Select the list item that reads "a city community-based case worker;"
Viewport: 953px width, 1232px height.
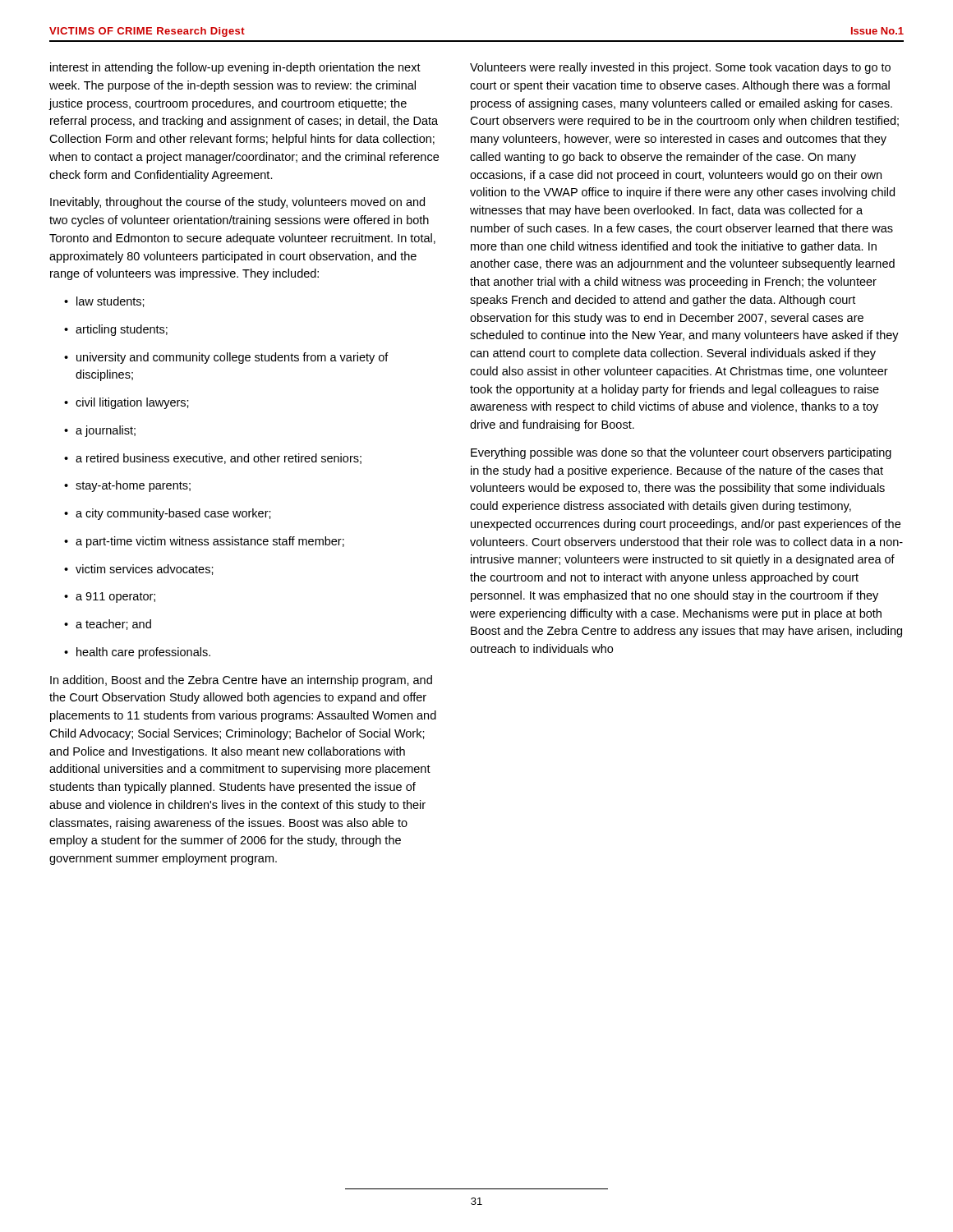click(246, 514)
